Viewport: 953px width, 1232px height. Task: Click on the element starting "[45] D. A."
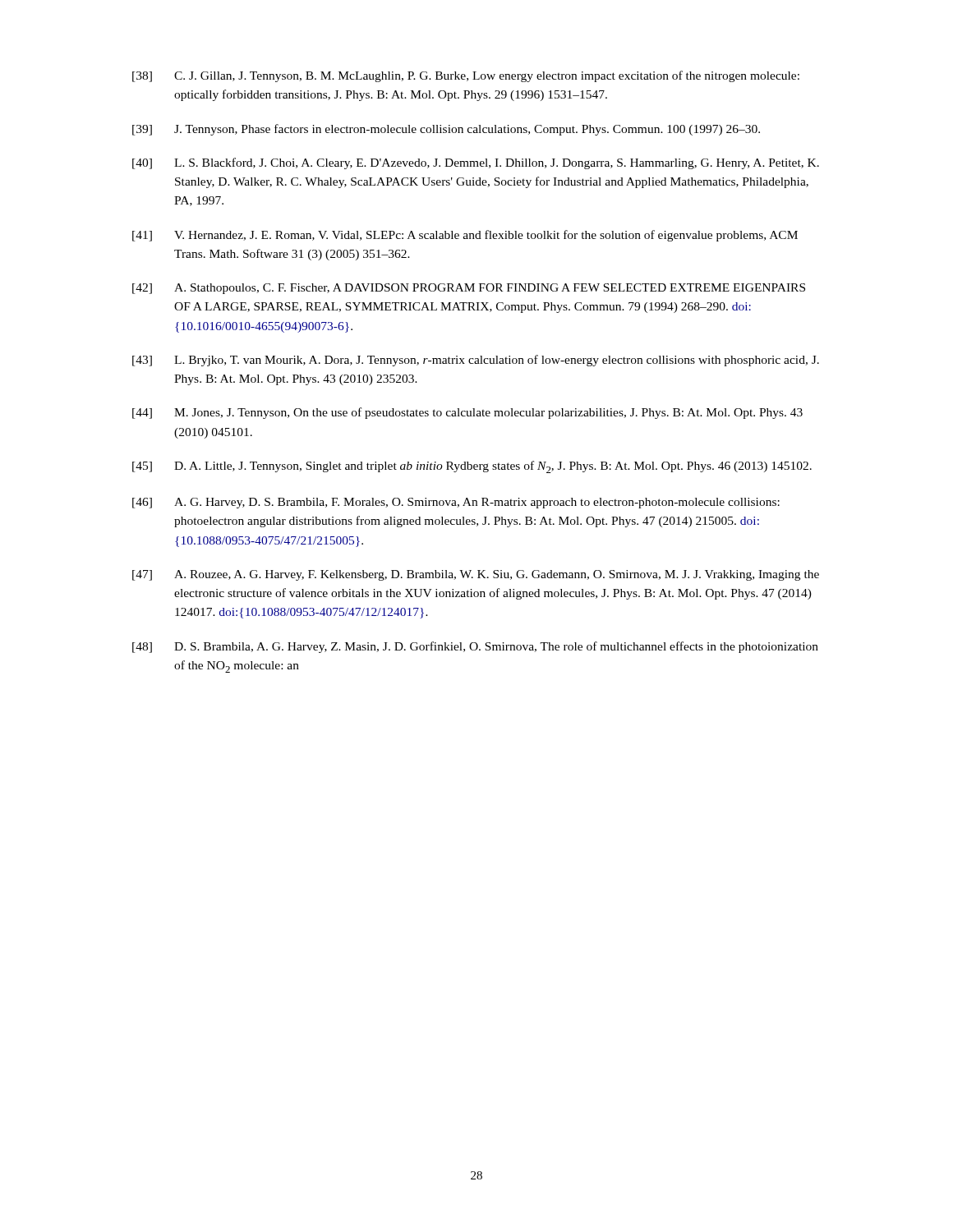coord(476,466)
